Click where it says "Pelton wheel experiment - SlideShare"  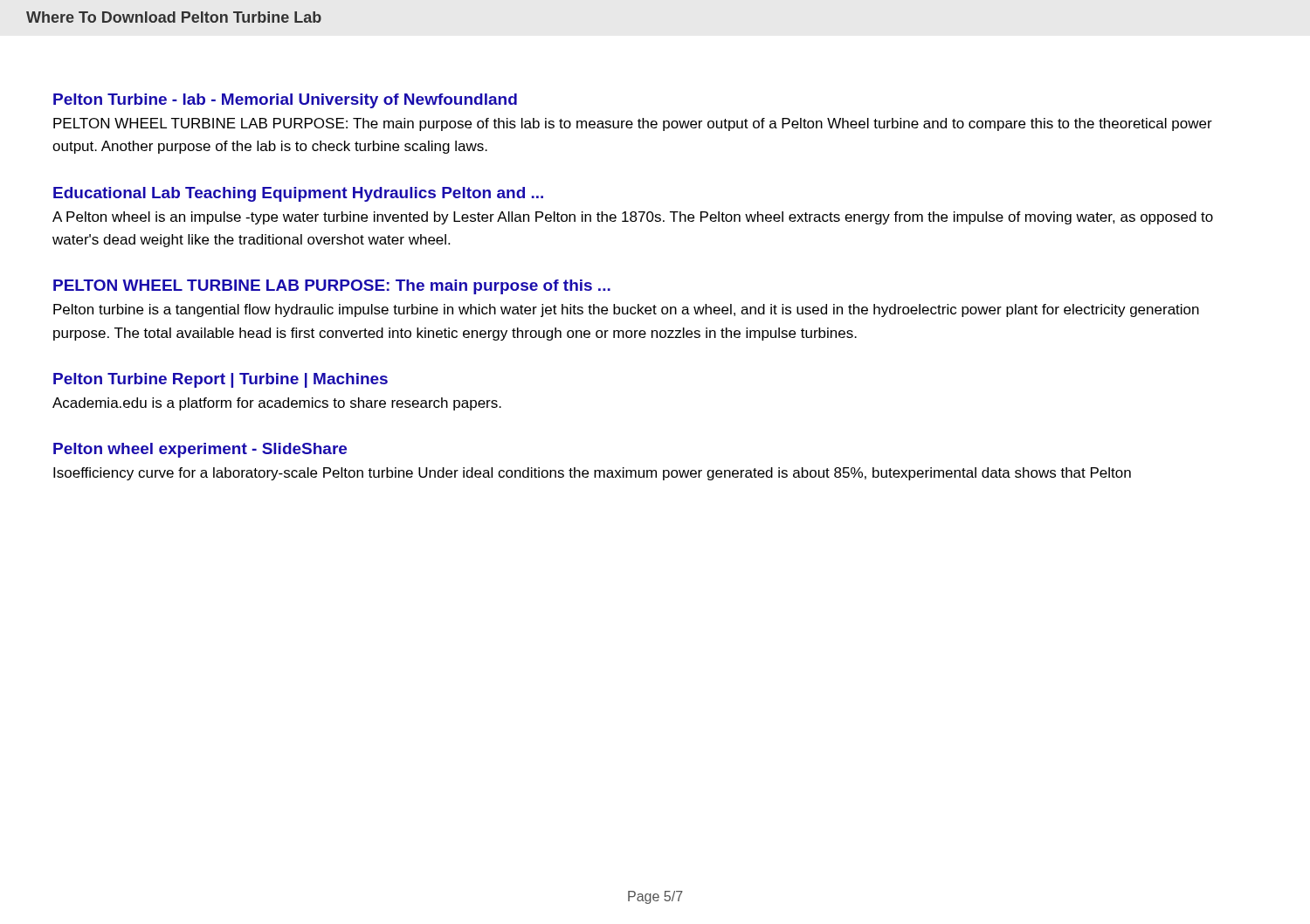tap(200, 449)
